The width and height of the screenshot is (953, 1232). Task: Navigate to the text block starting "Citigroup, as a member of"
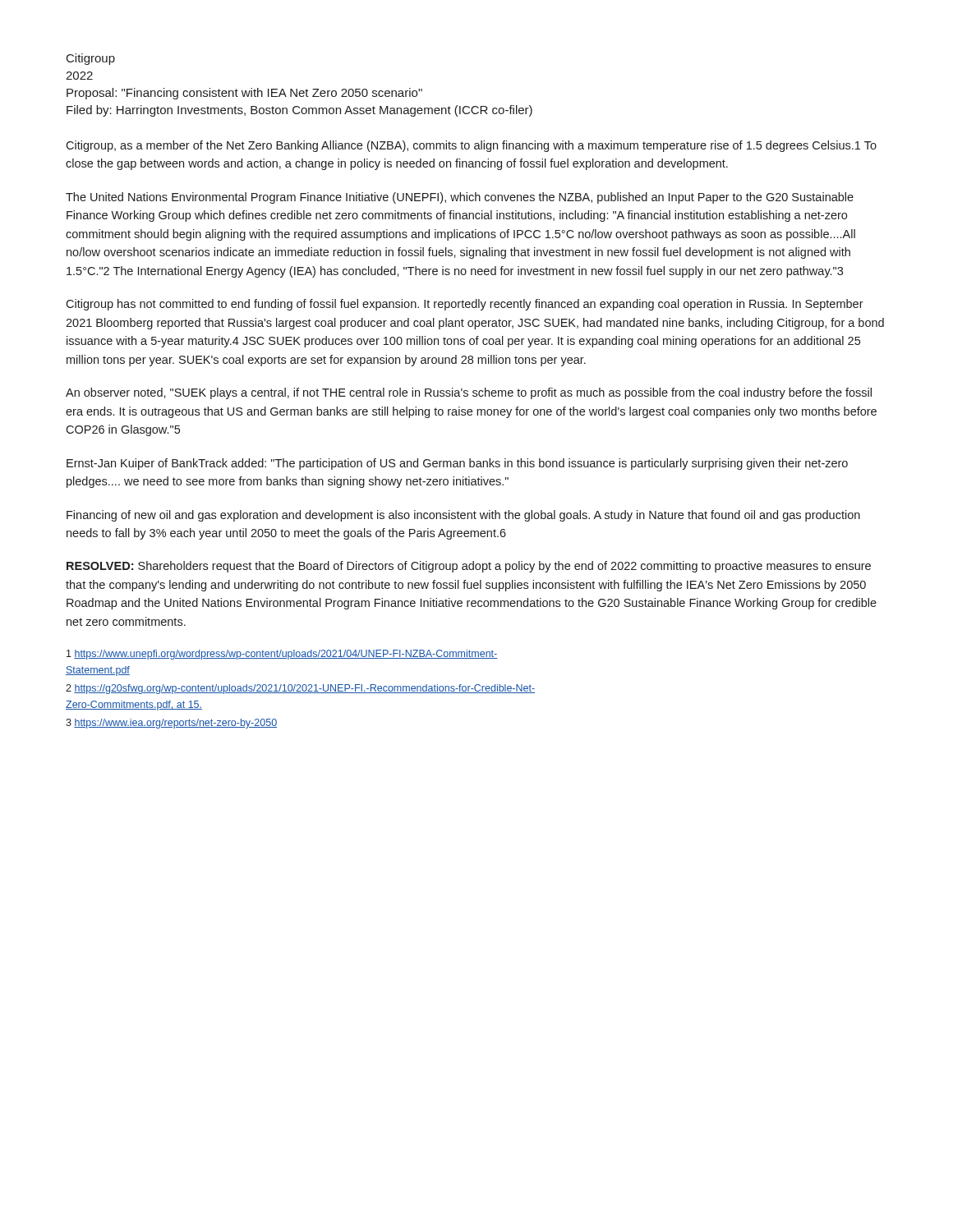click(x=471, y=155)
